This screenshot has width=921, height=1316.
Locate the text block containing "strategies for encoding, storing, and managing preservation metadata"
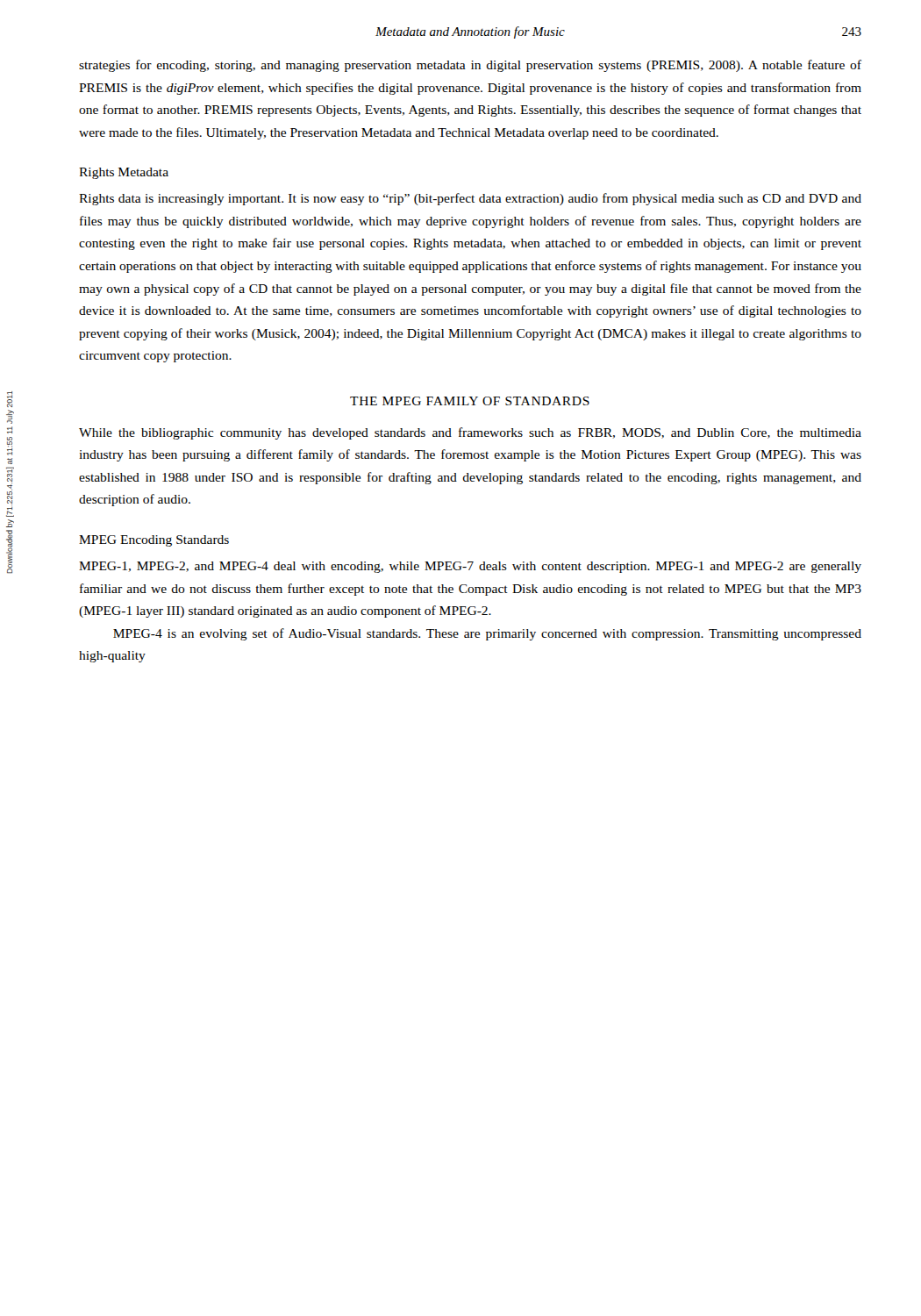tap(470, 98)
